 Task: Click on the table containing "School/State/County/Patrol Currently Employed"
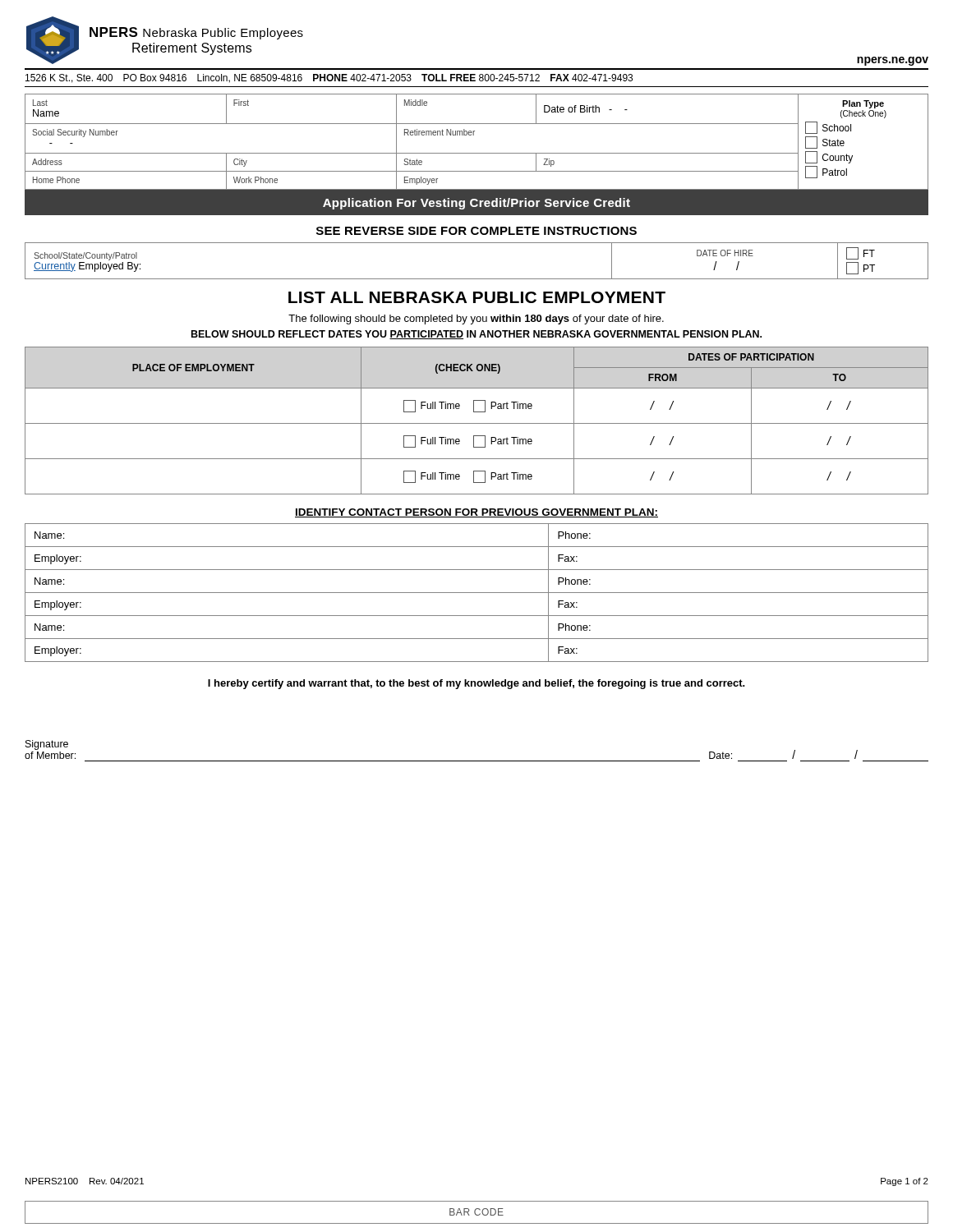click(476, 261)
